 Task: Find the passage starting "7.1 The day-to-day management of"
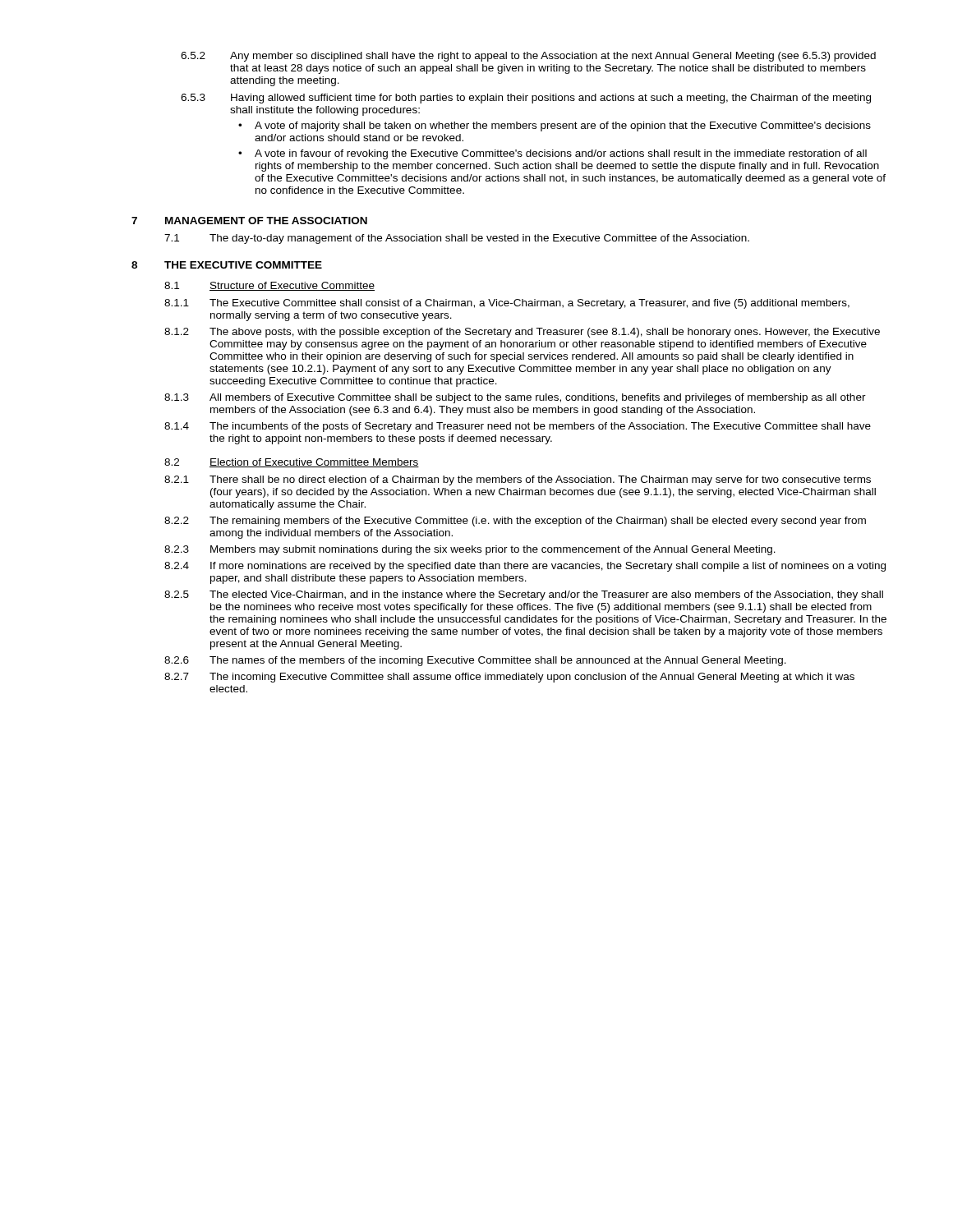click(x=526, y=238)
